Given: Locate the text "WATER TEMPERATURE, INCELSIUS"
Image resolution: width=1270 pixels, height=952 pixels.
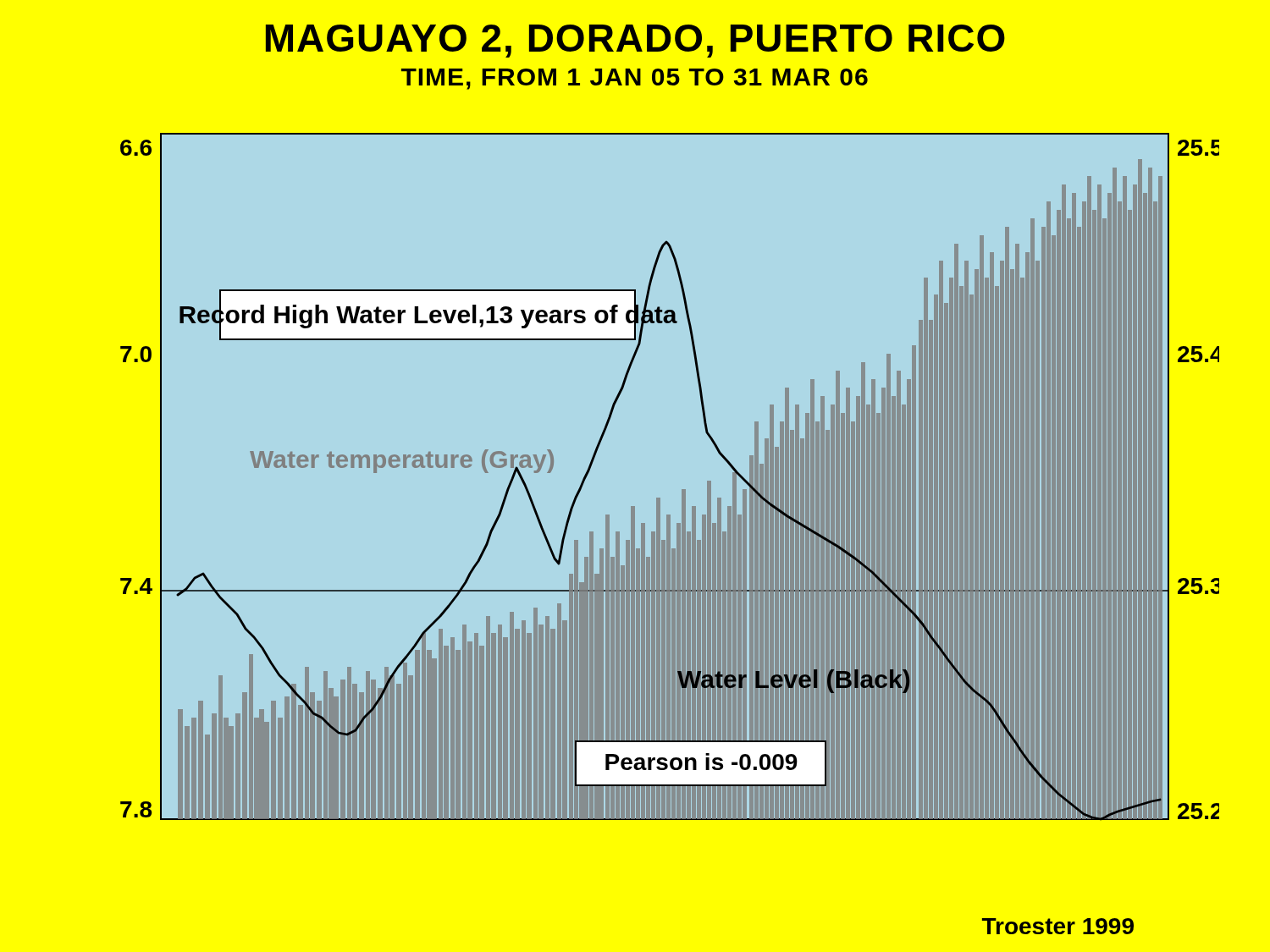Looking at the screenshot, I should point(1206,358).
